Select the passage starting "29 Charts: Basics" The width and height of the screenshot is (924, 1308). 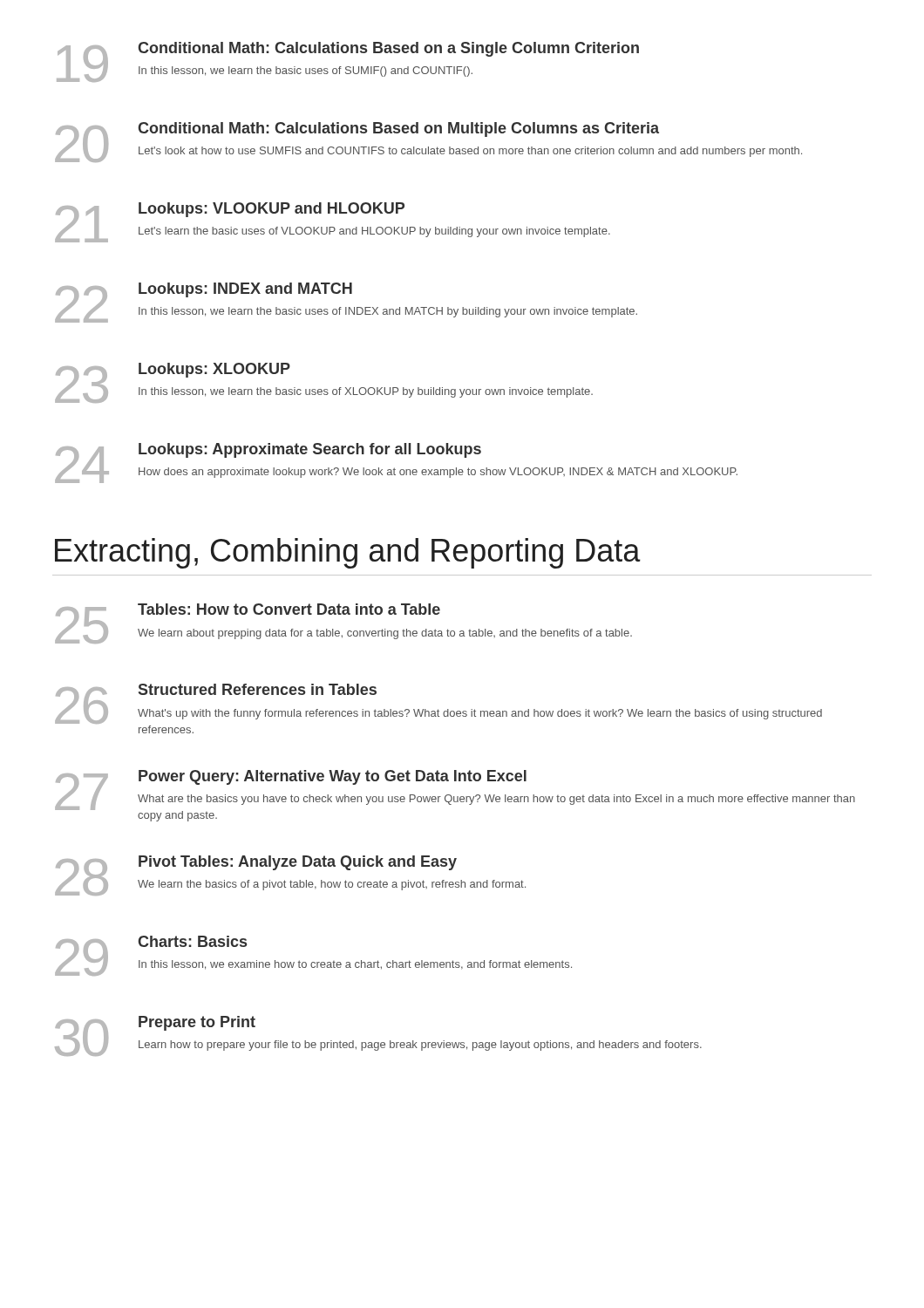(x=462, y=957)
